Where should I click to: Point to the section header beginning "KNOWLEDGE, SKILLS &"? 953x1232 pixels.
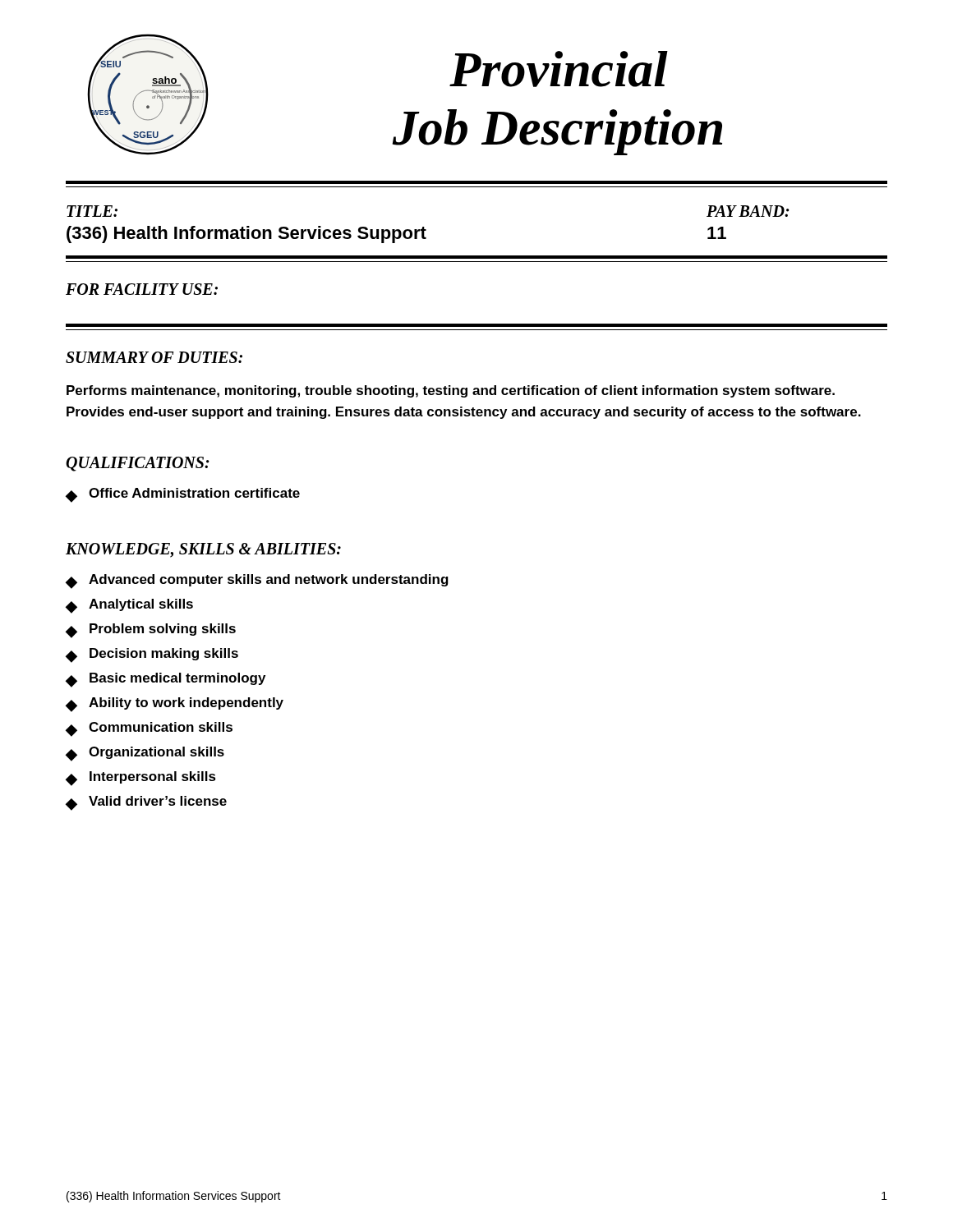coord(204,548)
